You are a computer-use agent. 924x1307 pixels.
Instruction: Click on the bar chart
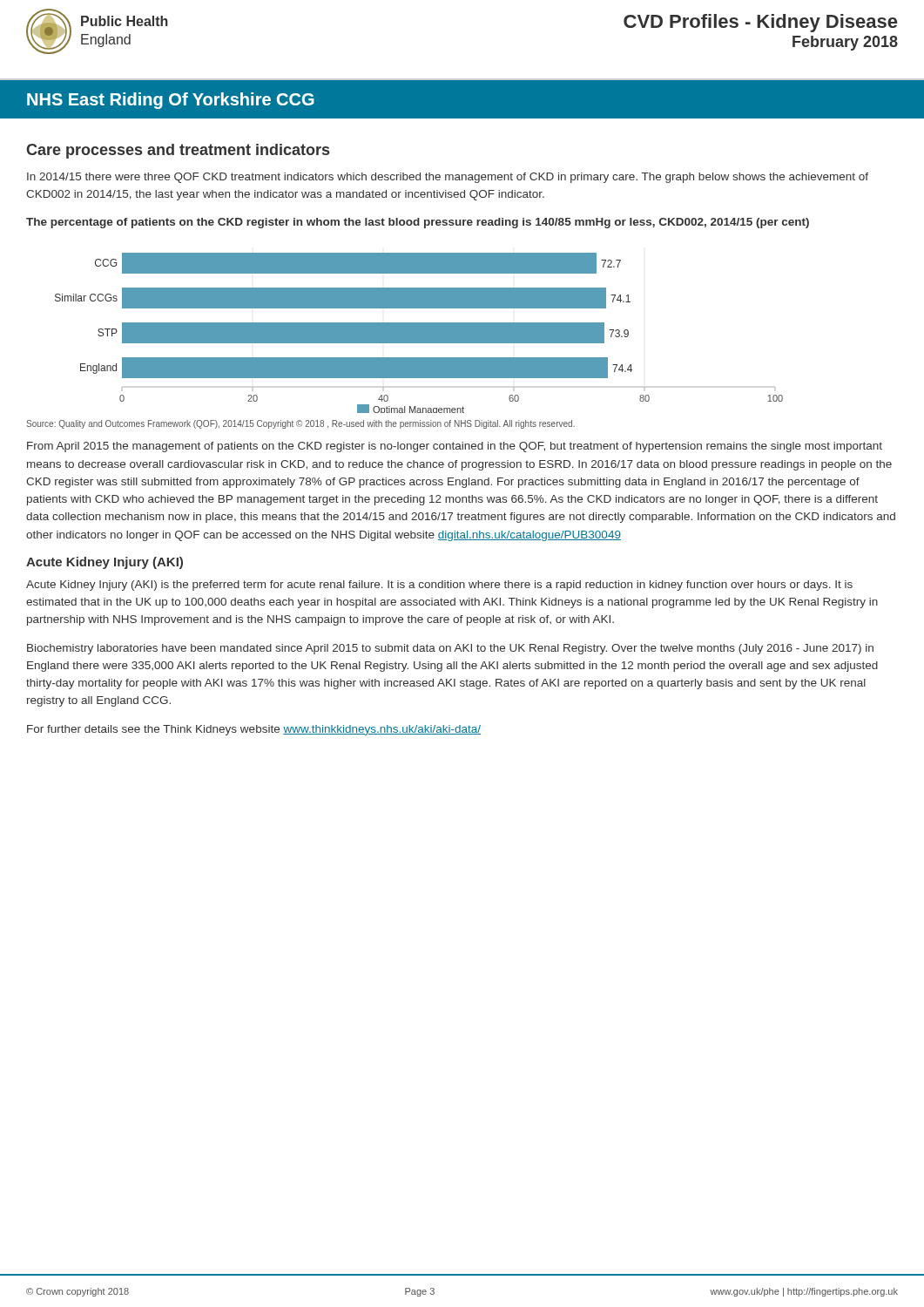[x=462, y=328]
